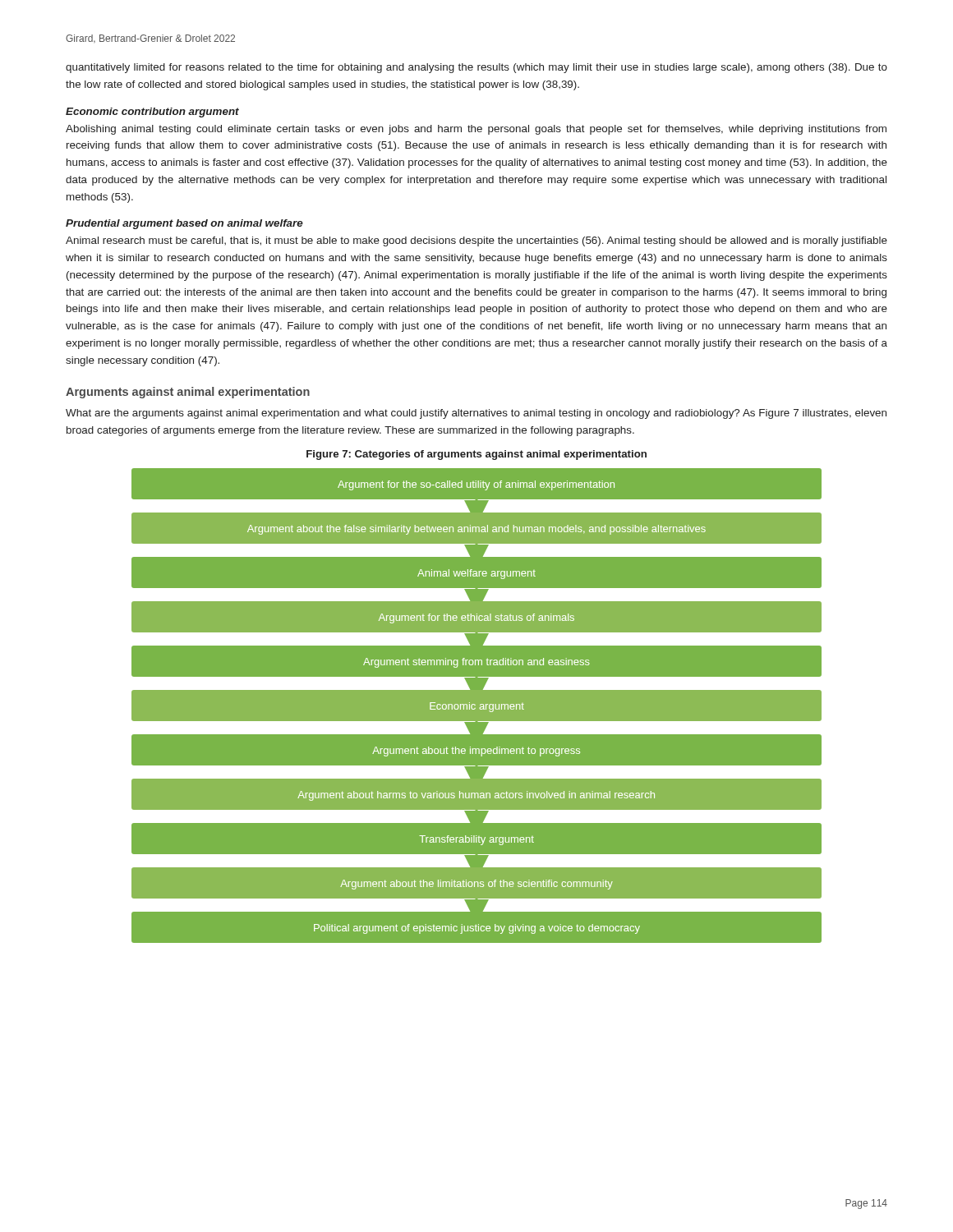Select the text block starting "Arguments against animal"
The image size is (953, 1232).
[188, 392]
